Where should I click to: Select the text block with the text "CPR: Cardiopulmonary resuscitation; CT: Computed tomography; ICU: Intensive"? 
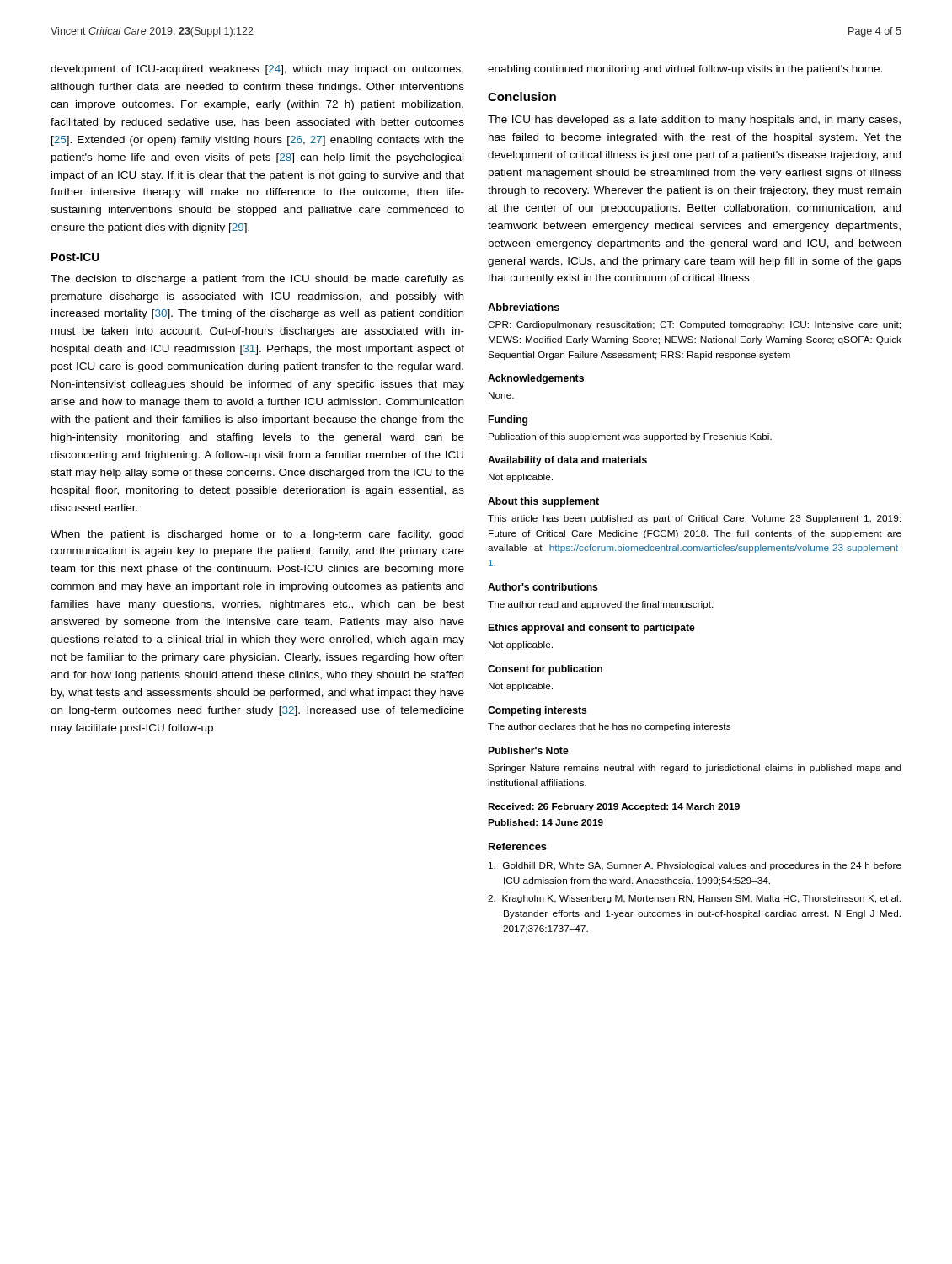pyautogui.click(x=695, y=340)
